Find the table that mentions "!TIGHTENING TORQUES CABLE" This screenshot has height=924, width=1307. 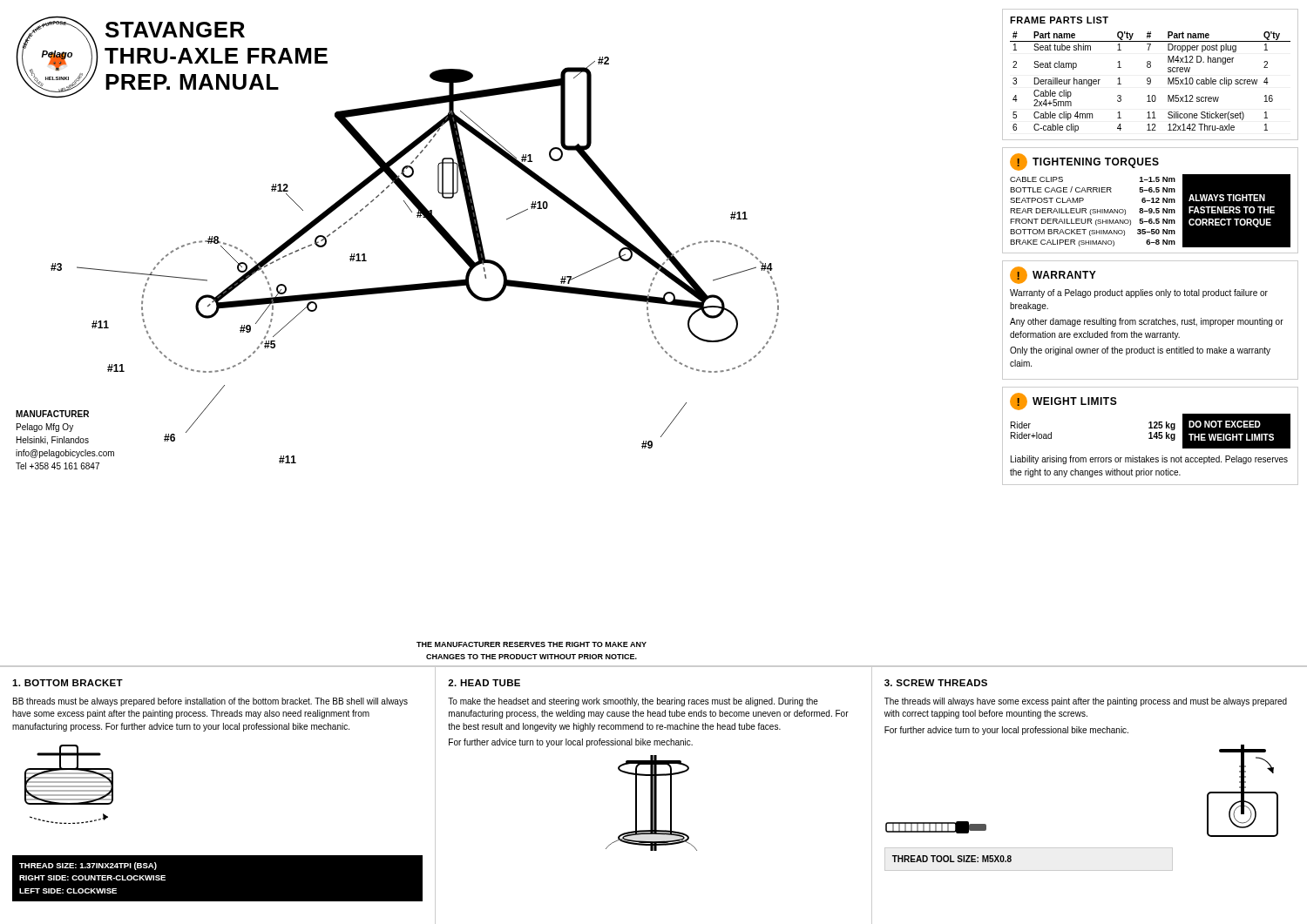tap(1150, 200)
